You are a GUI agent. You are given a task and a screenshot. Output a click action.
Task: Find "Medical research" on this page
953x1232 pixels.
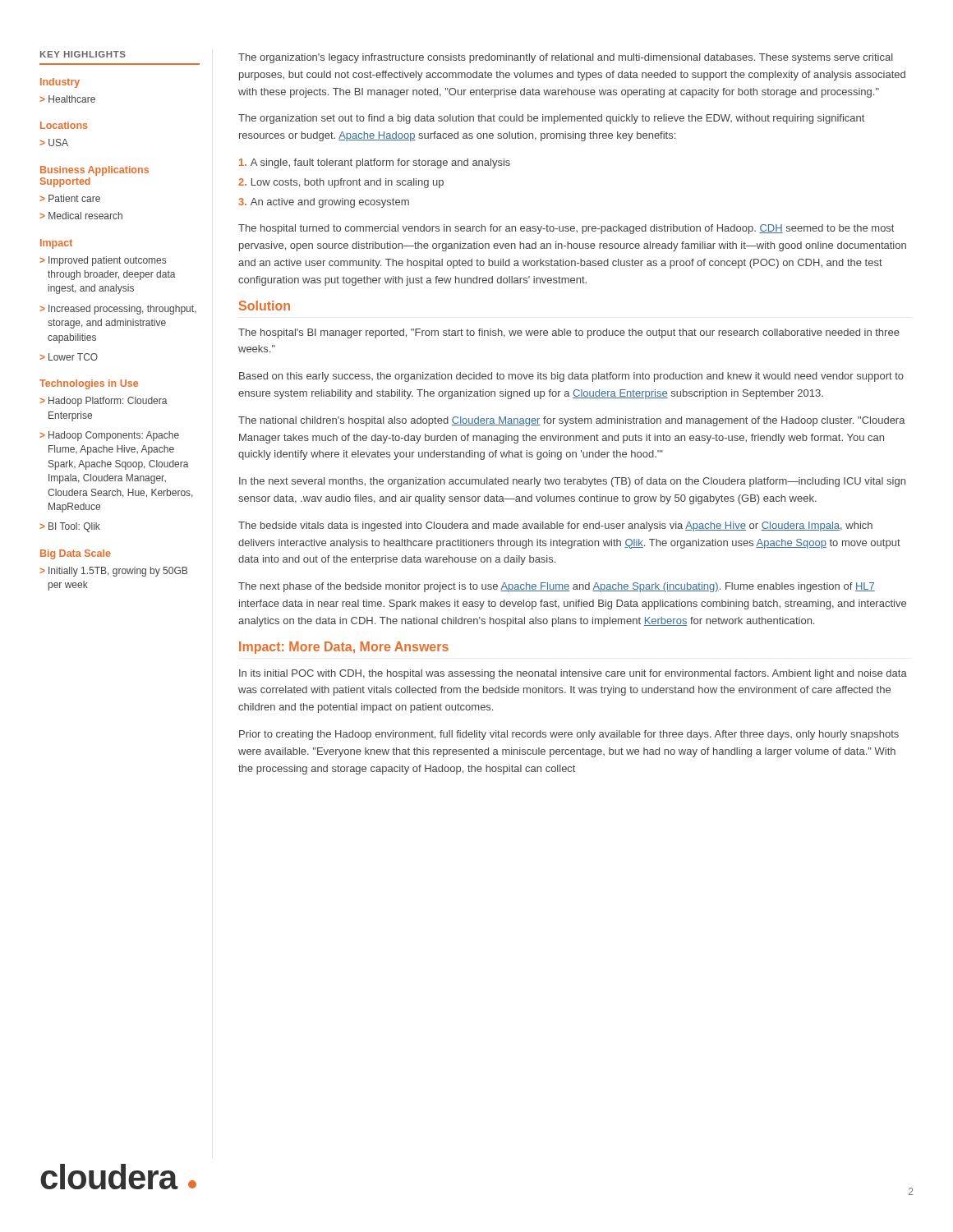click(x=85, y=216)
